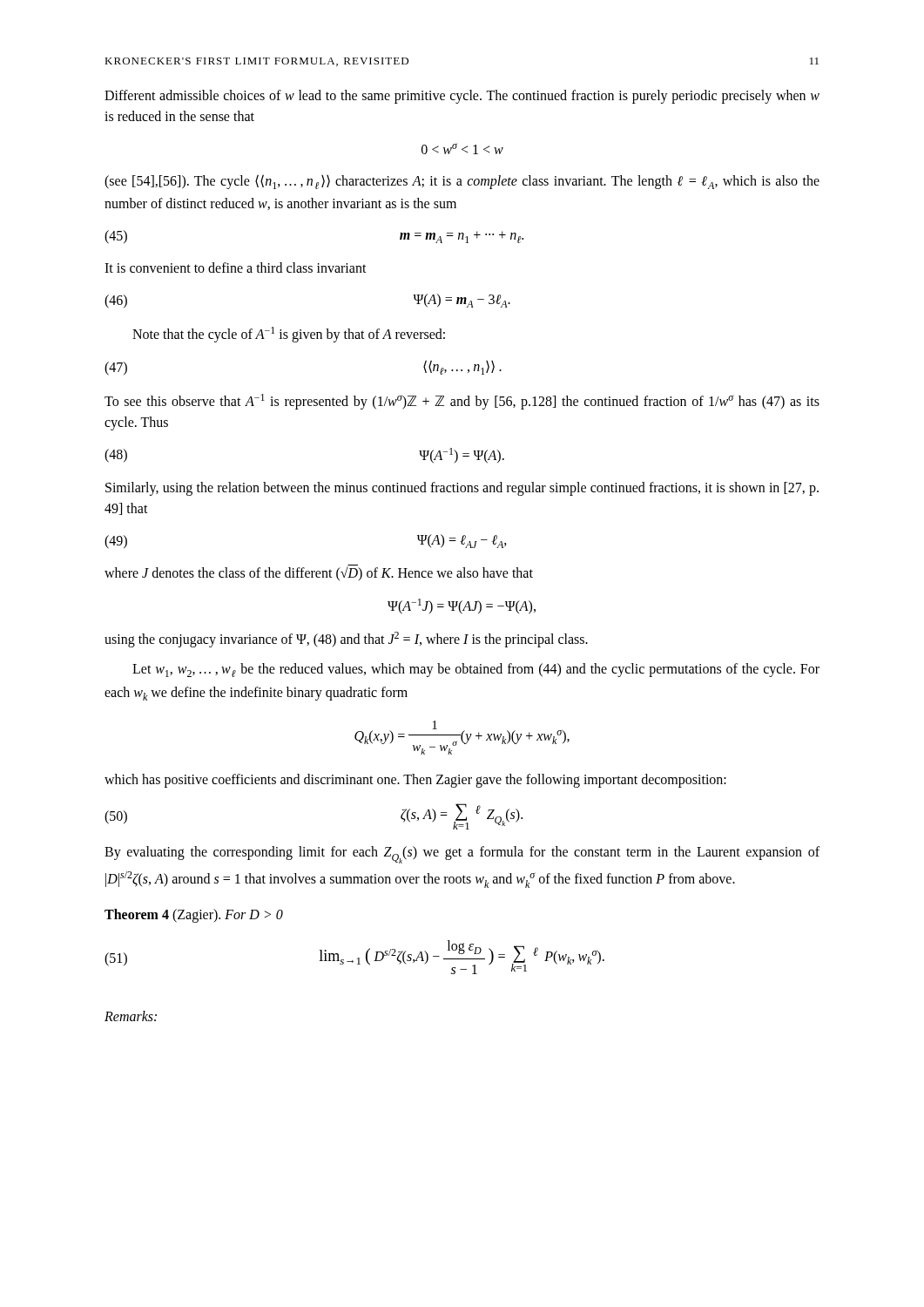Find the text starting "Note that the cycle of A−1 is"
This screenshot has height=1307, width=924.
pos(289,335)
